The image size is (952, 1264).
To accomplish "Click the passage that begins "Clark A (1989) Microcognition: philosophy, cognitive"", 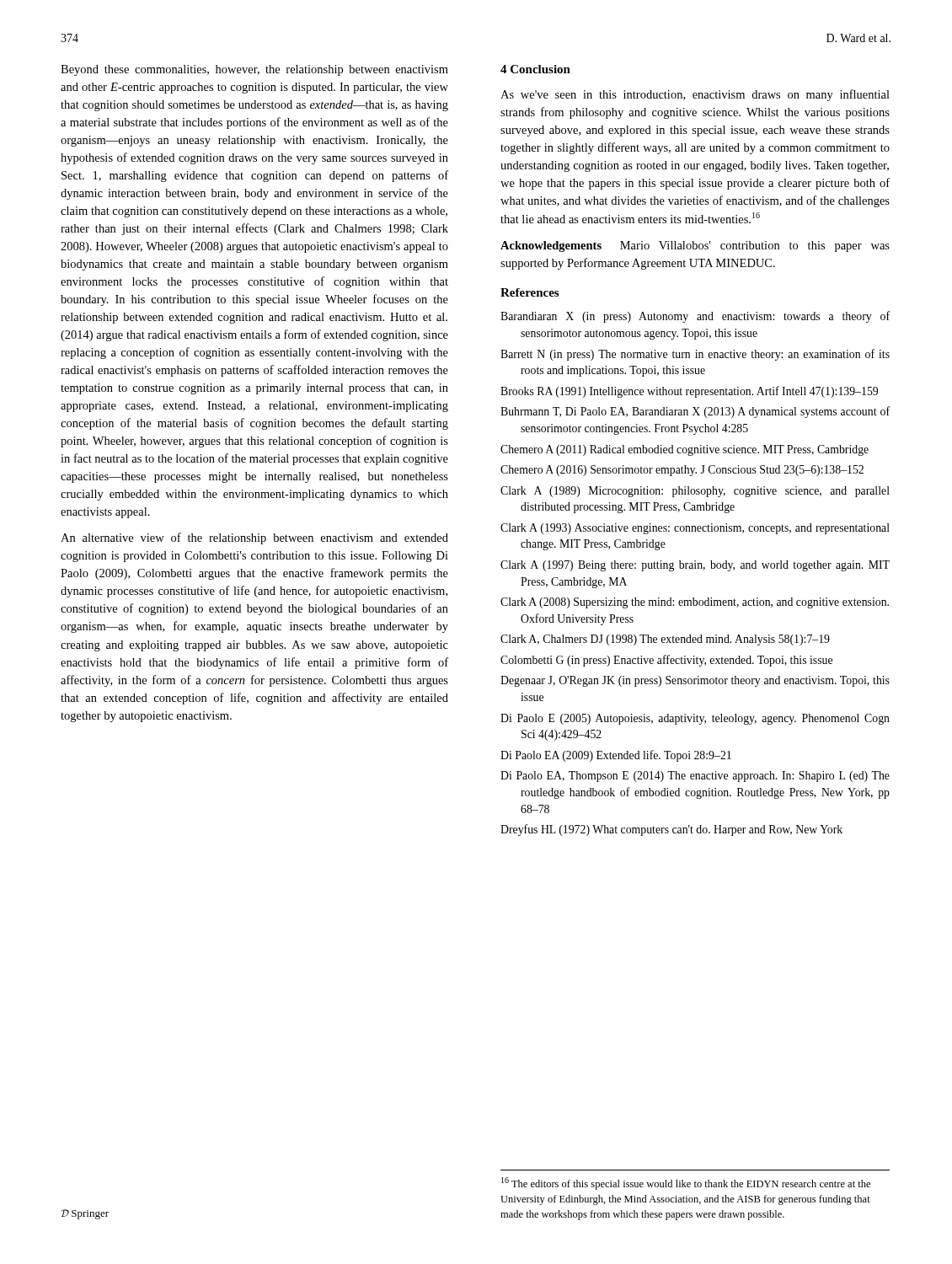I will [695, 499].
